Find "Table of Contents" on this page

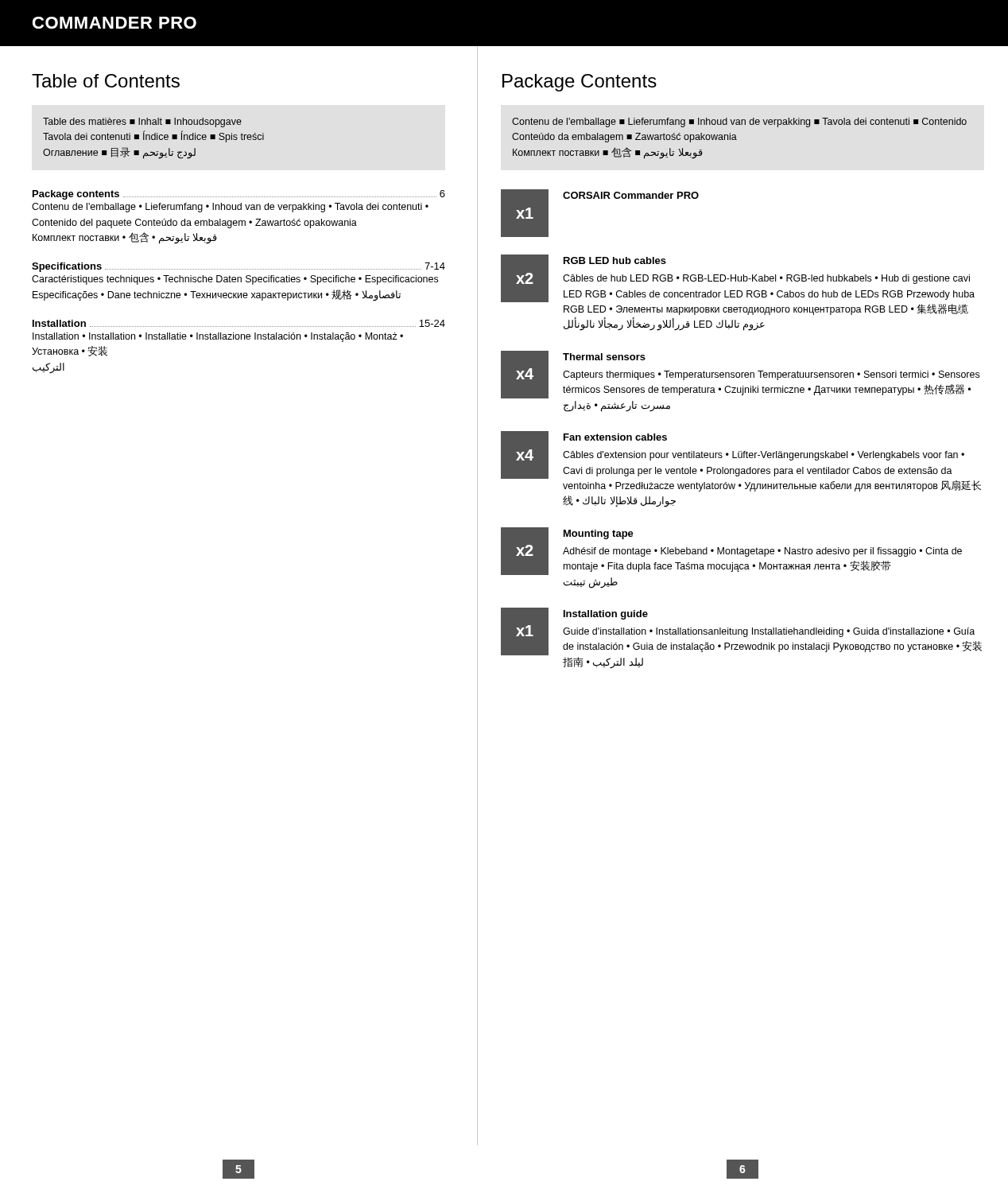[x=106, y=81]
